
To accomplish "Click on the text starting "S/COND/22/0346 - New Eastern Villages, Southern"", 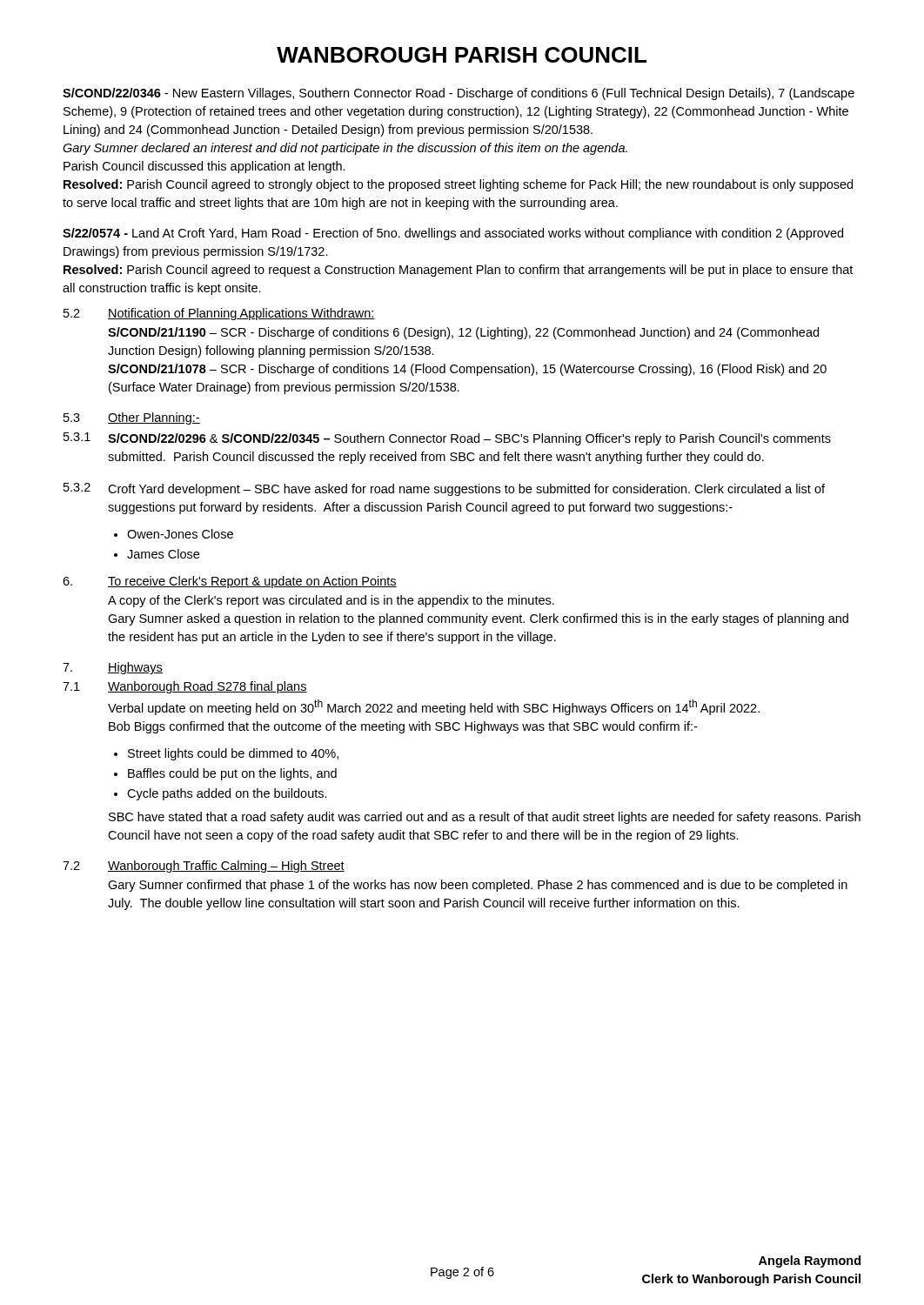I will click(x=459, y=148).
